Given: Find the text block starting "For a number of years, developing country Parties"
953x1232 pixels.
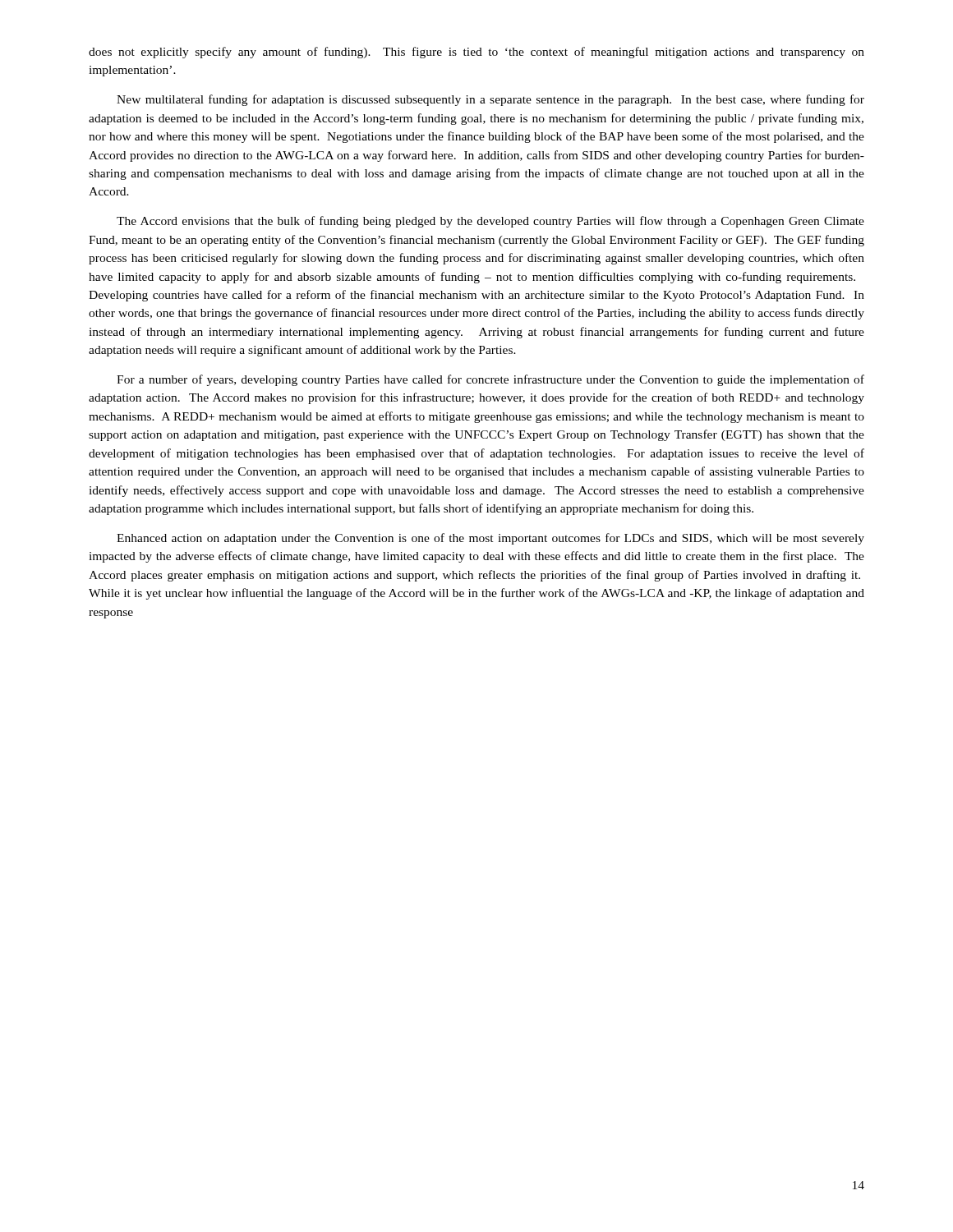Looking at the screenshot, I should click(476, 444).
